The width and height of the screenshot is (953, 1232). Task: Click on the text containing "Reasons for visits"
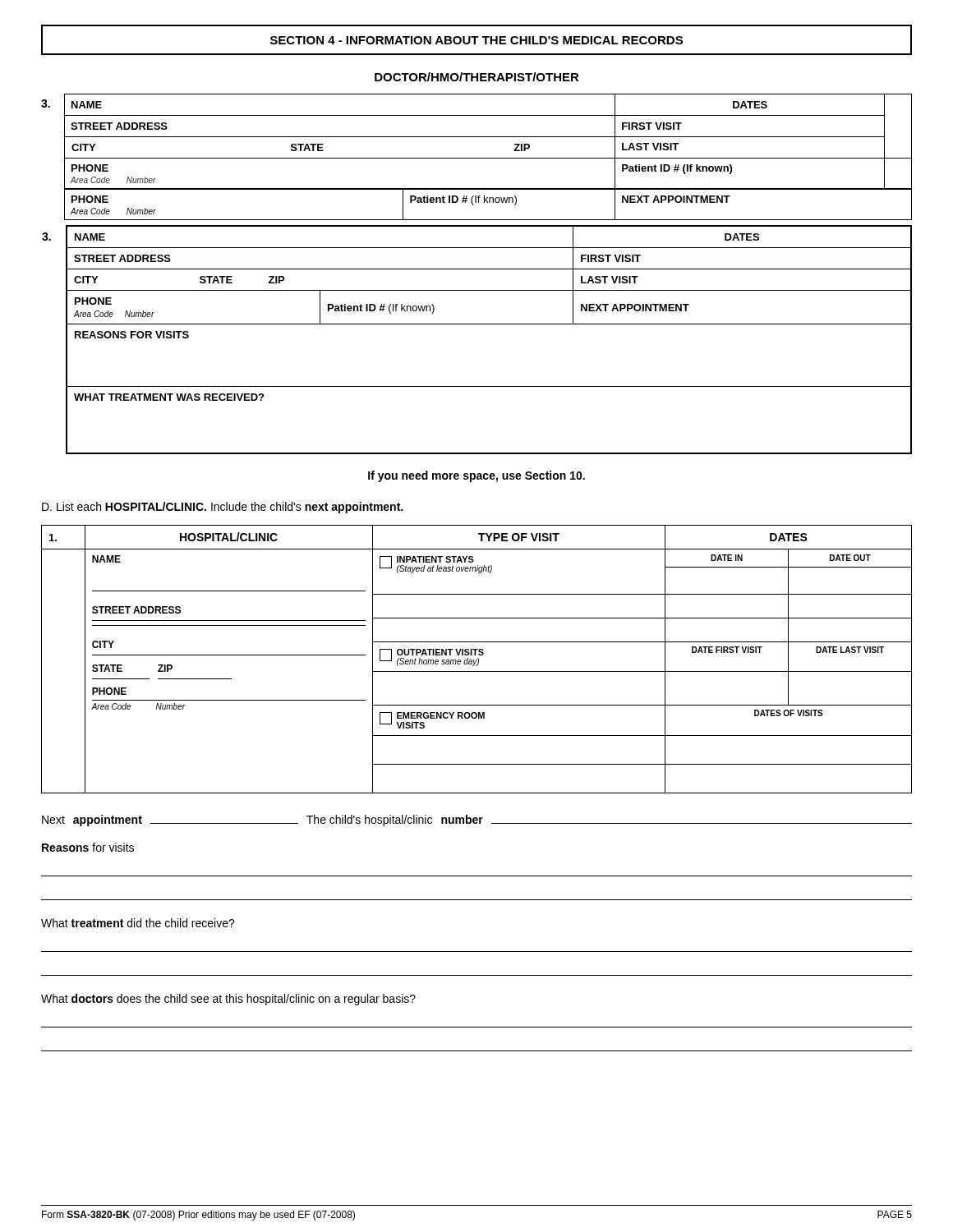pyautogui.click(x=88, y=848)
